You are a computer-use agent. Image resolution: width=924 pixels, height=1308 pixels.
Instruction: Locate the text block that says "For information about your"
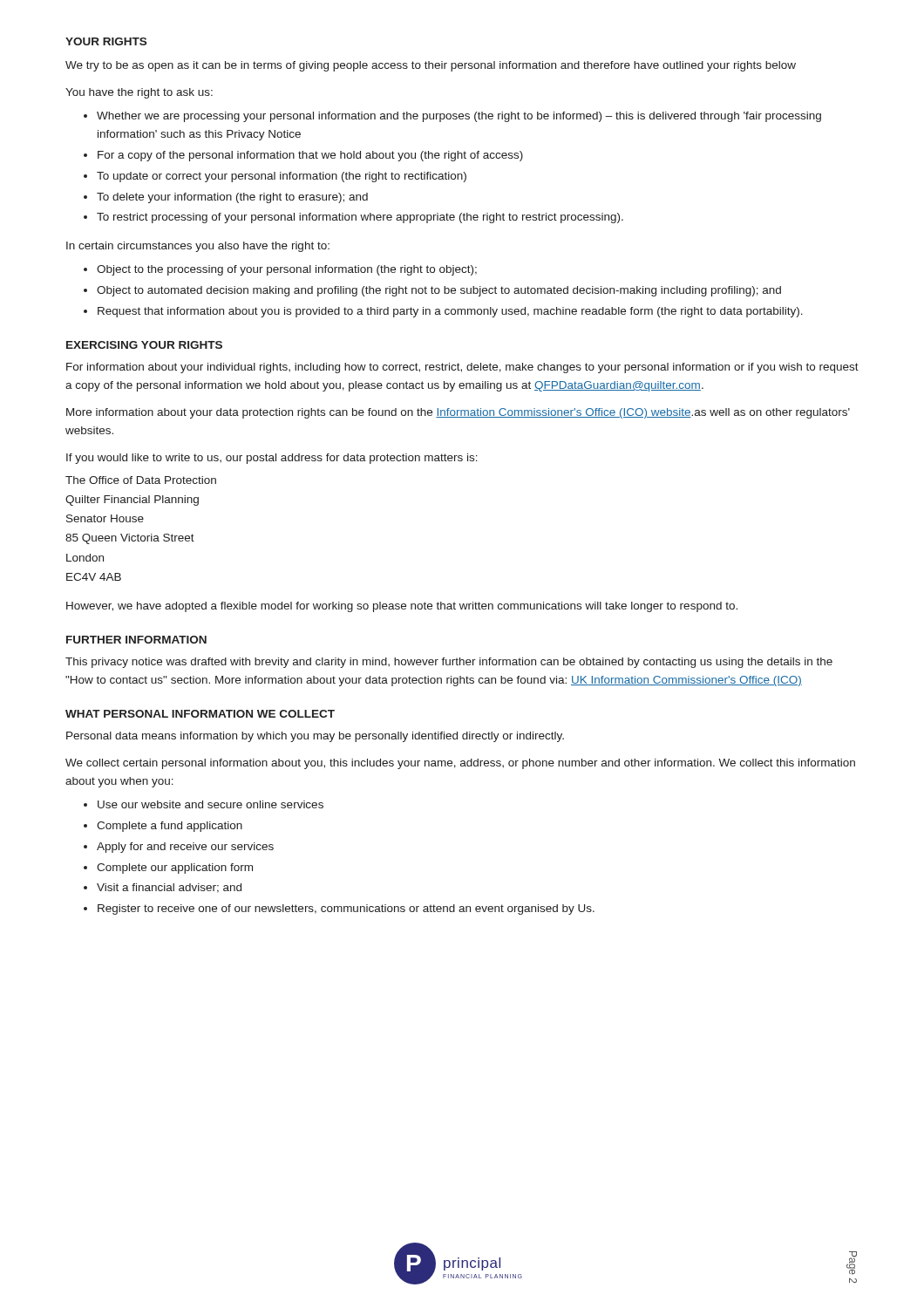pos(462,376)
